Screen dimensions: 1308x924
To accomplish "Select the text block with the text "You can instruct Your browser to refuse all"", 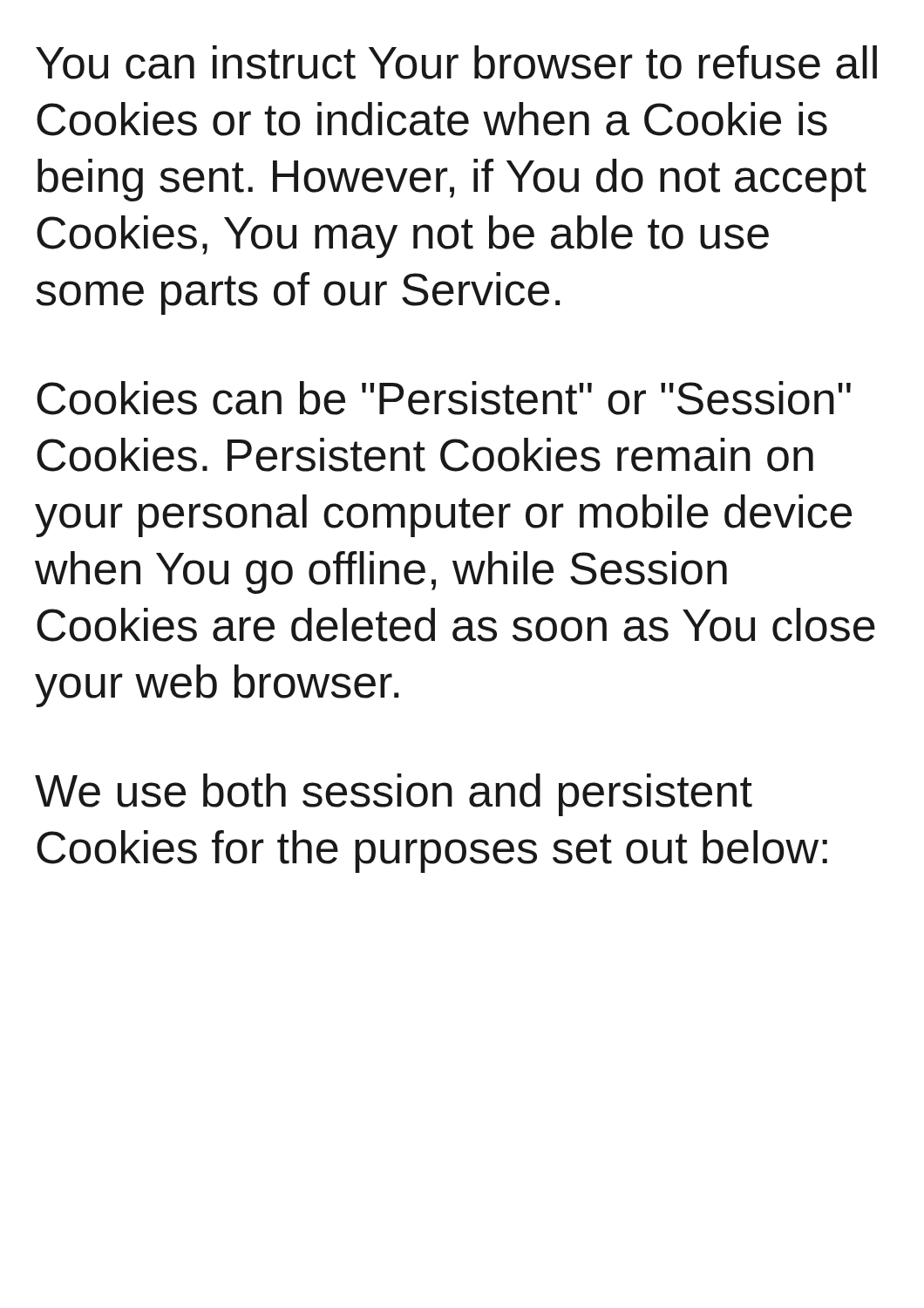I will pyautogui.click(x=457, y=176).
